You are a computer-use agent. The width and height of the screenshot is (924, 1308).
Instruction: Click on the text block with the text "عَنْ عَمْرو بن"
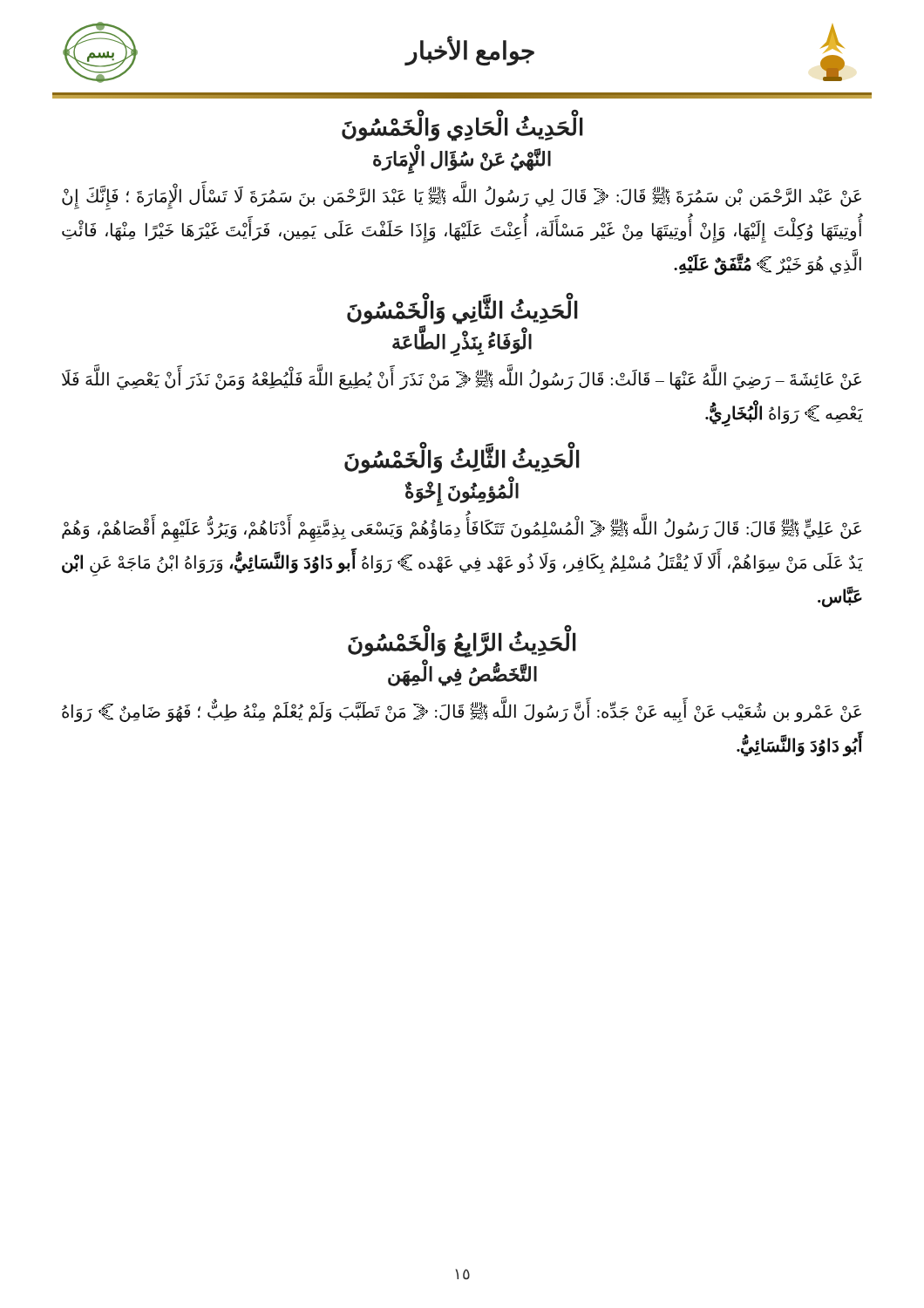click(462, 729)
